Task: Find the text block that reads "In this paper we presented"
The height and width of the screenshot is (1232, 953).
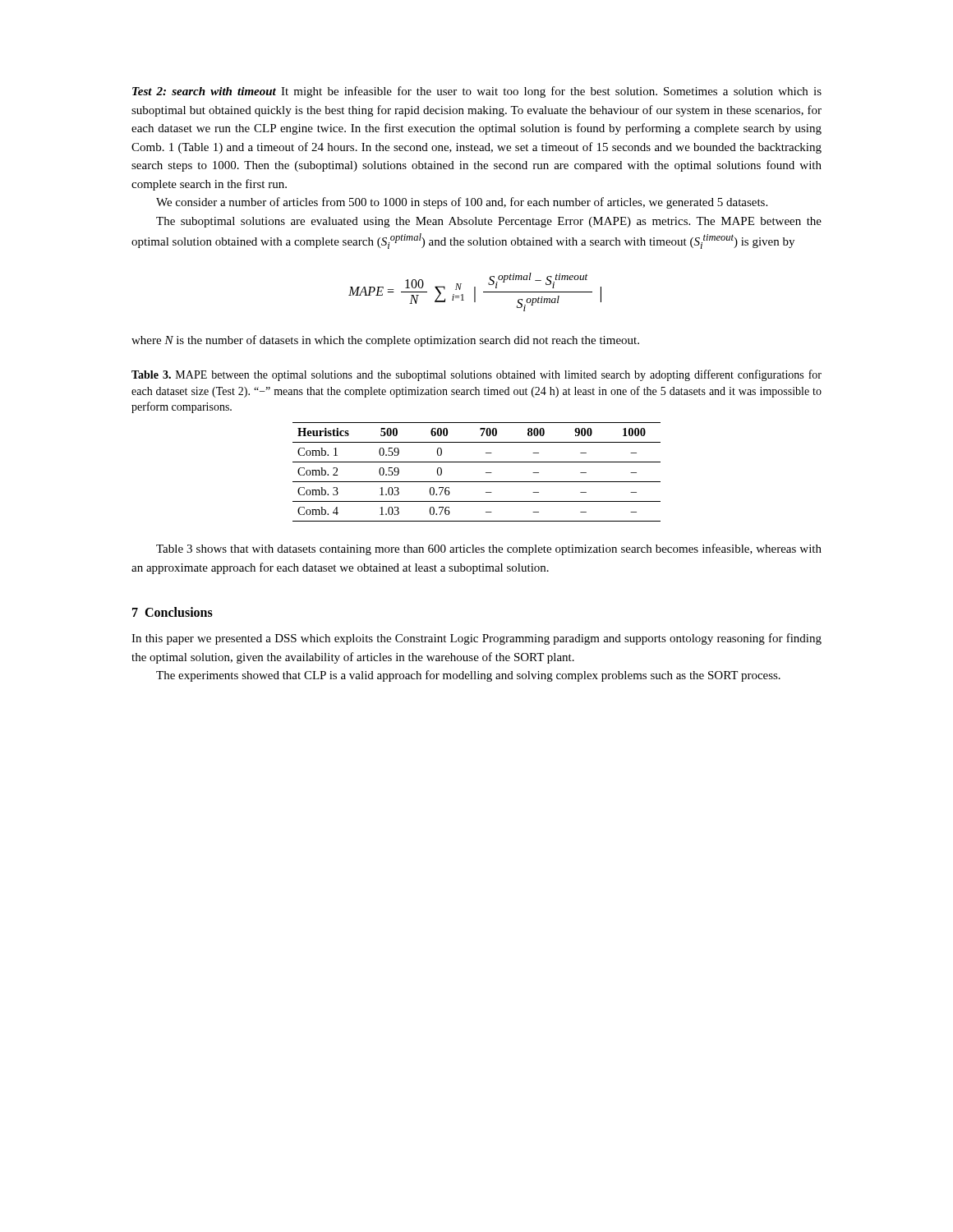Action: 476,648
